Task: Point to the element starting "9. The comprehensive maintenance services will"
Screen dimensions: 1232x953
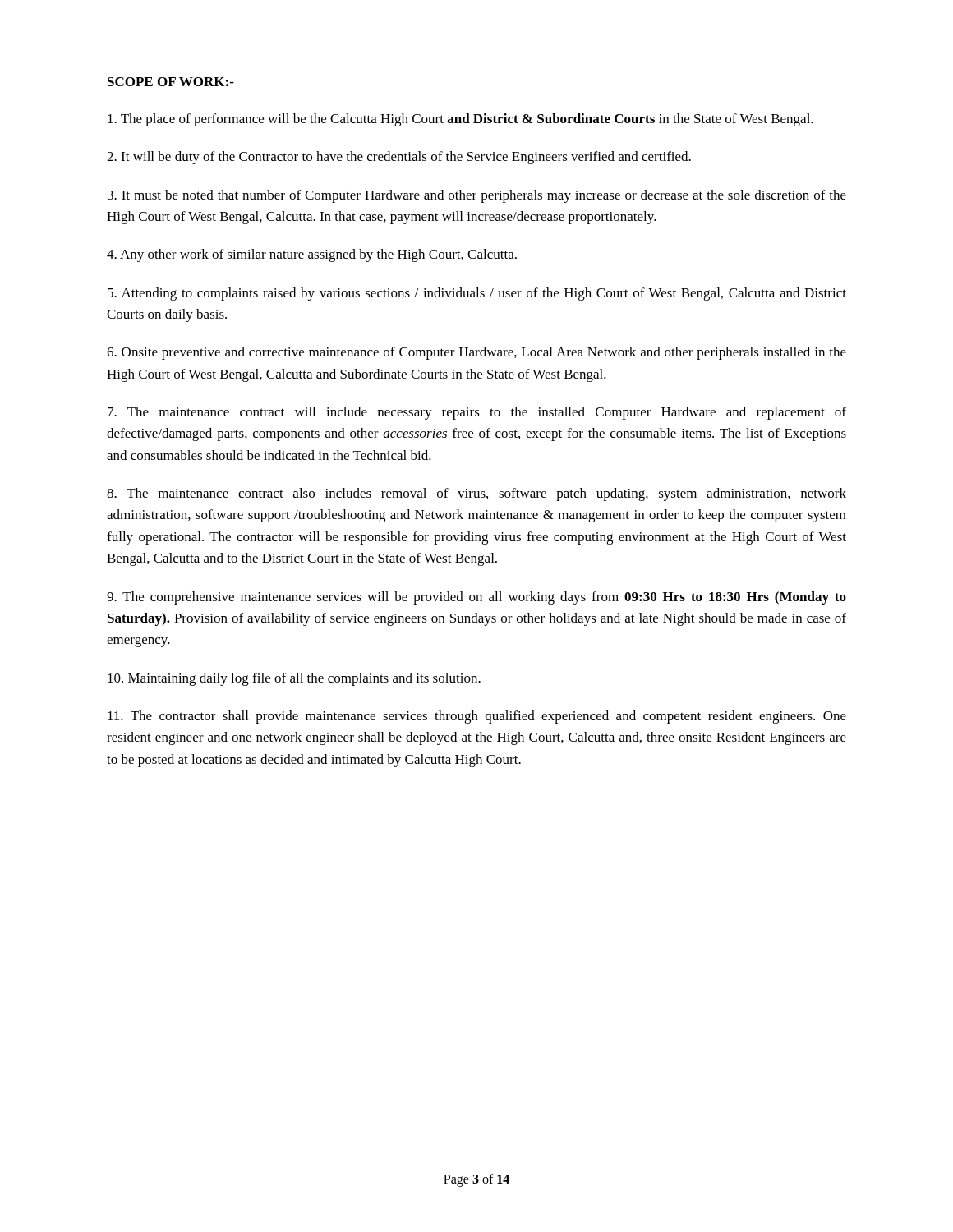Action: point(476,618)
